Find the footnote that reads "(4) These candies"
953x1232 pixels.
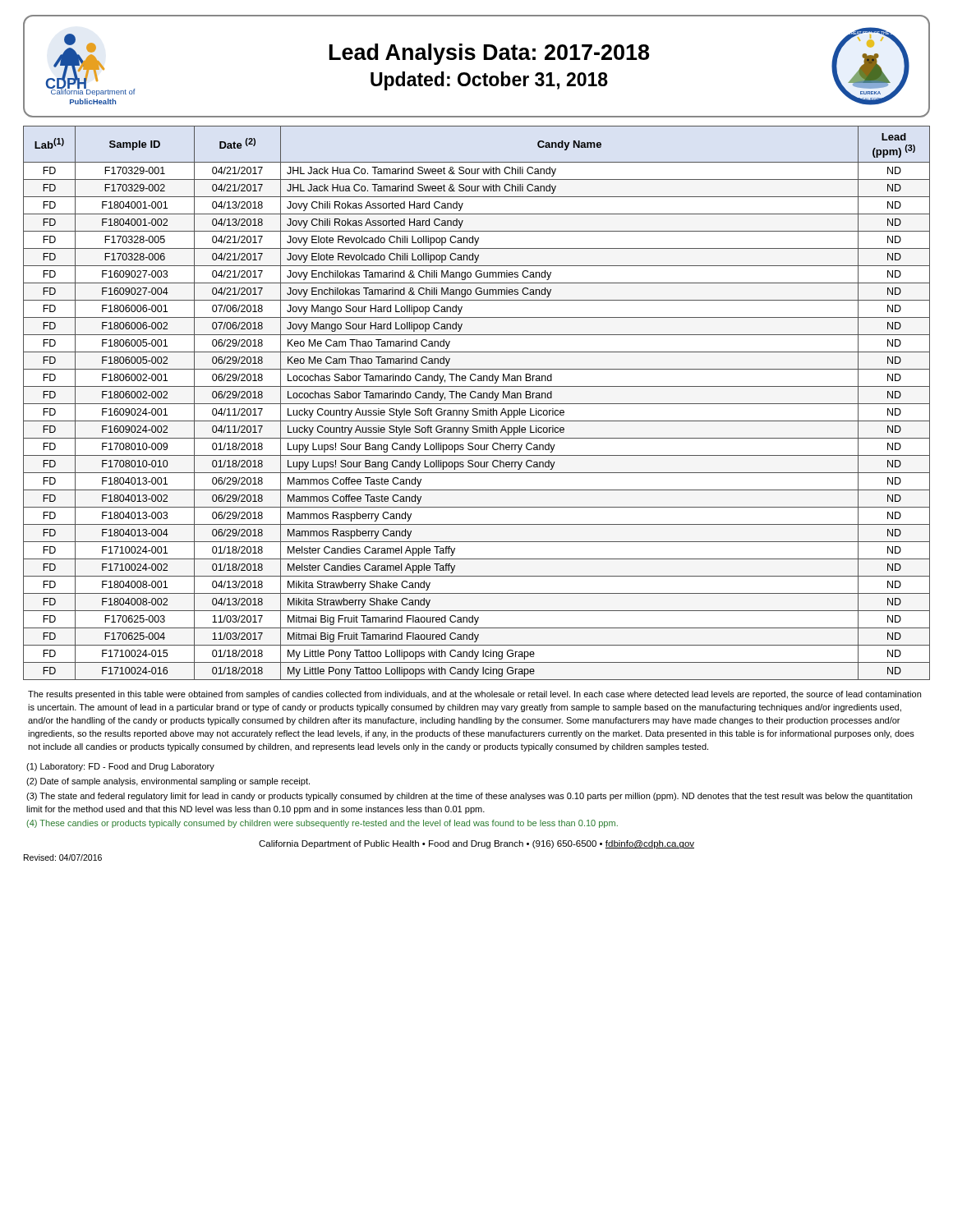[x=322, y=823]
